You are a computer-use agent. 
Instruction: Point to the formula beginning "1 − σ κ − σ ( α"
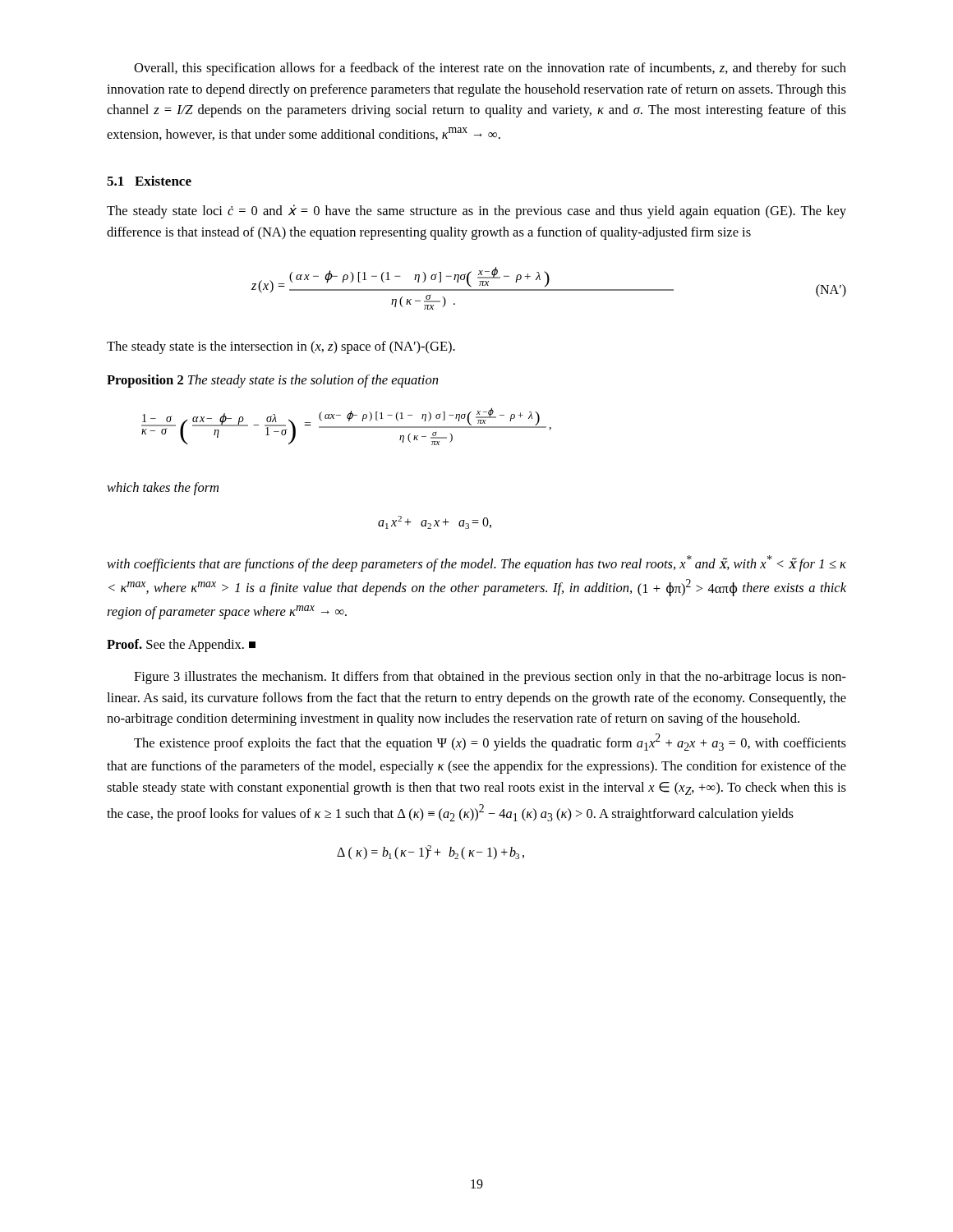click(476, 434)
